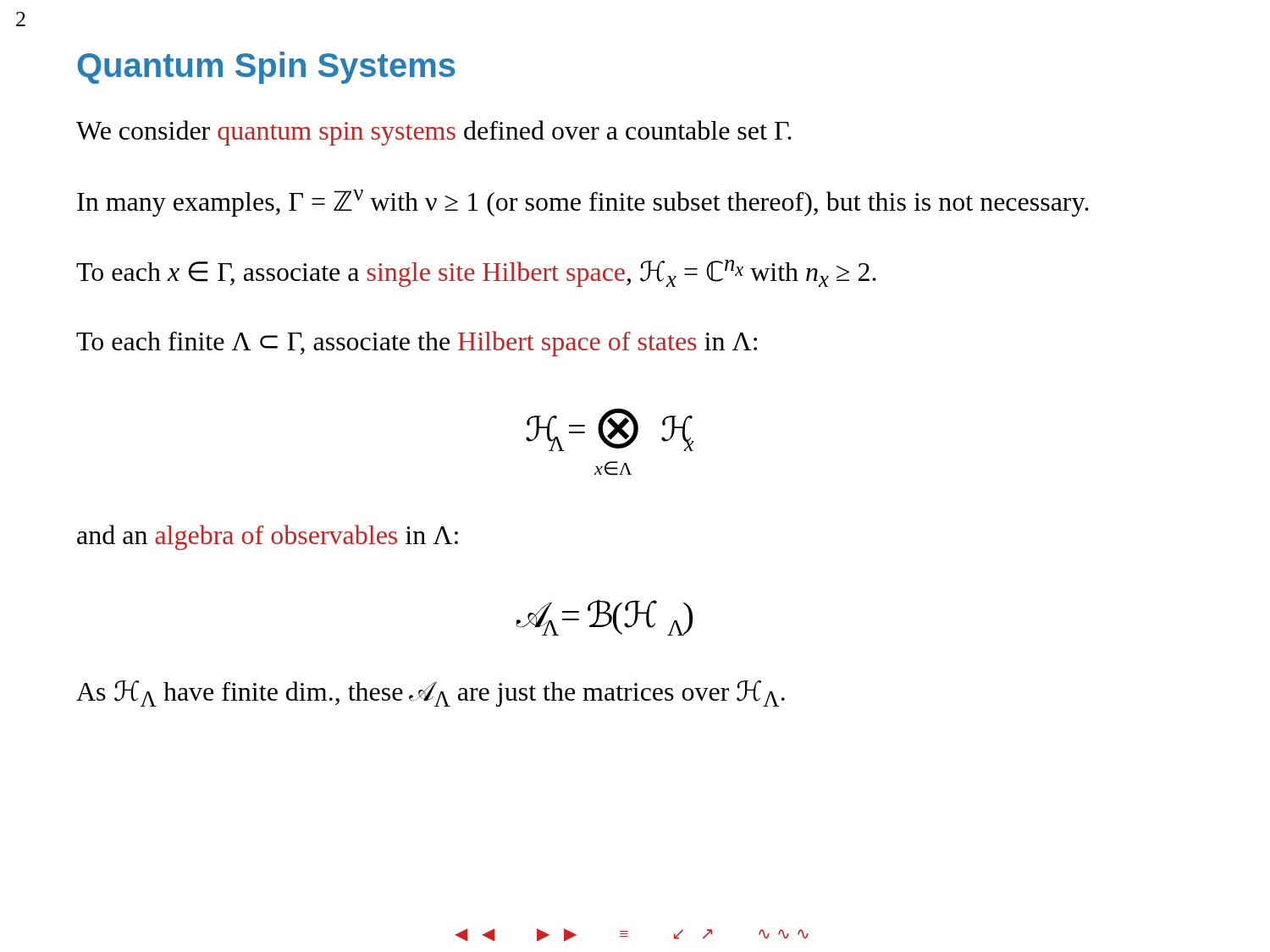Click on the passage starting "Quantum Spin Systems"

click(x=266, y=65)
